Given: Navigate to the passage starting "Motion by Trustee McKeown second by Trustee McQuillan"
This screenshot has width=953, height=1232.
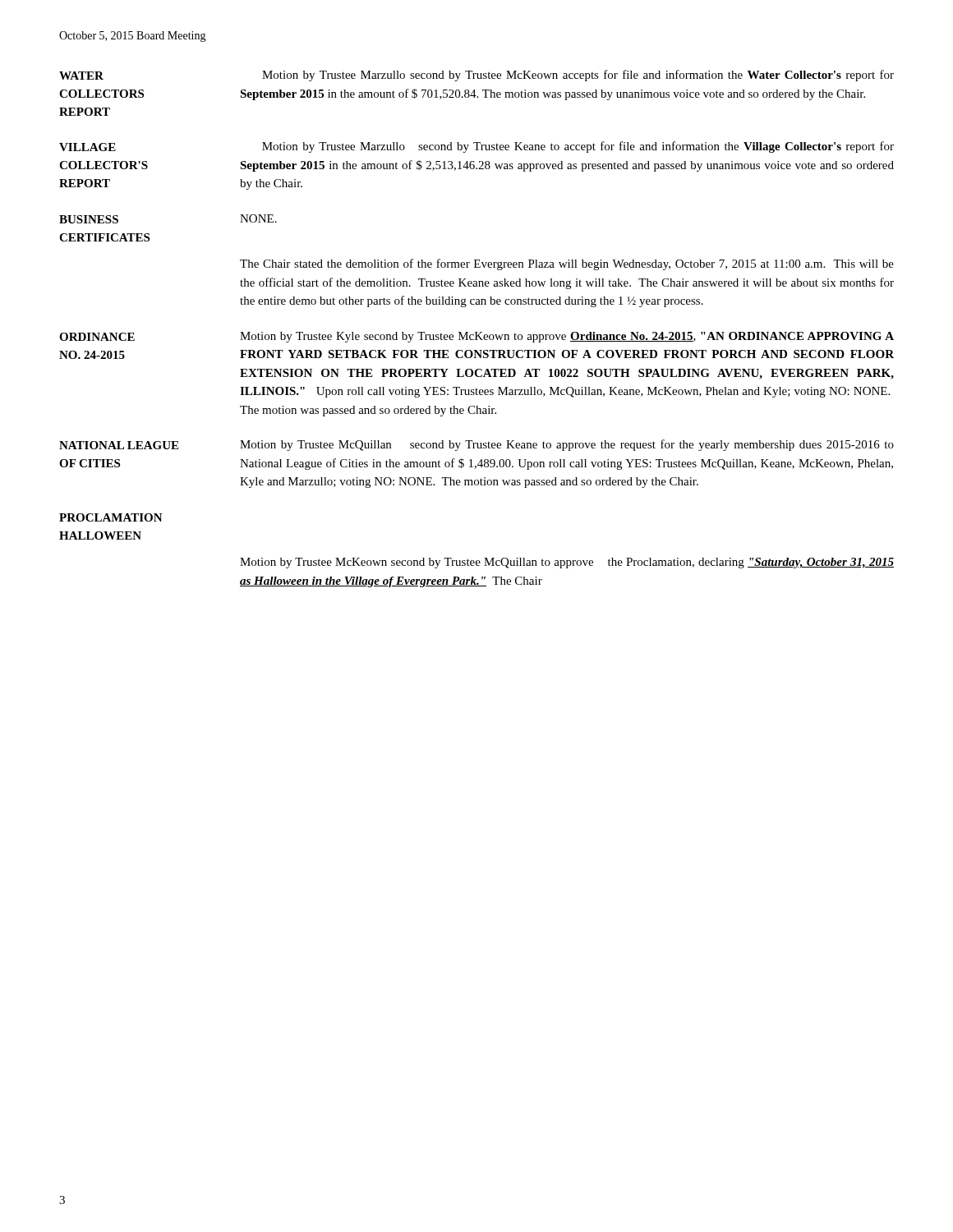Looking at the screenshot, I should click(x=567, y=571).
